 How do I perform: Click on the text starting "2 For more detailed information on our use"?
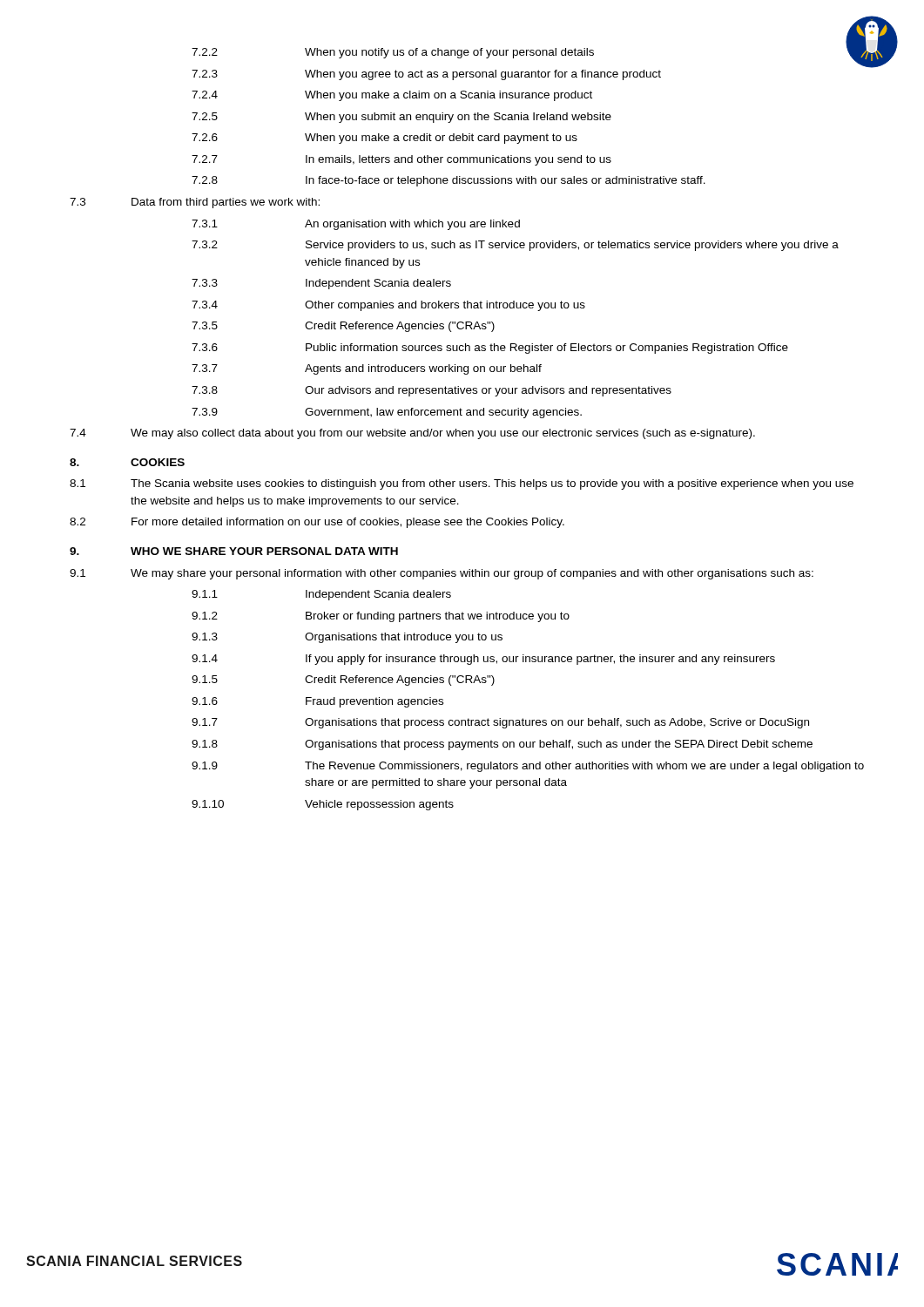471,522
